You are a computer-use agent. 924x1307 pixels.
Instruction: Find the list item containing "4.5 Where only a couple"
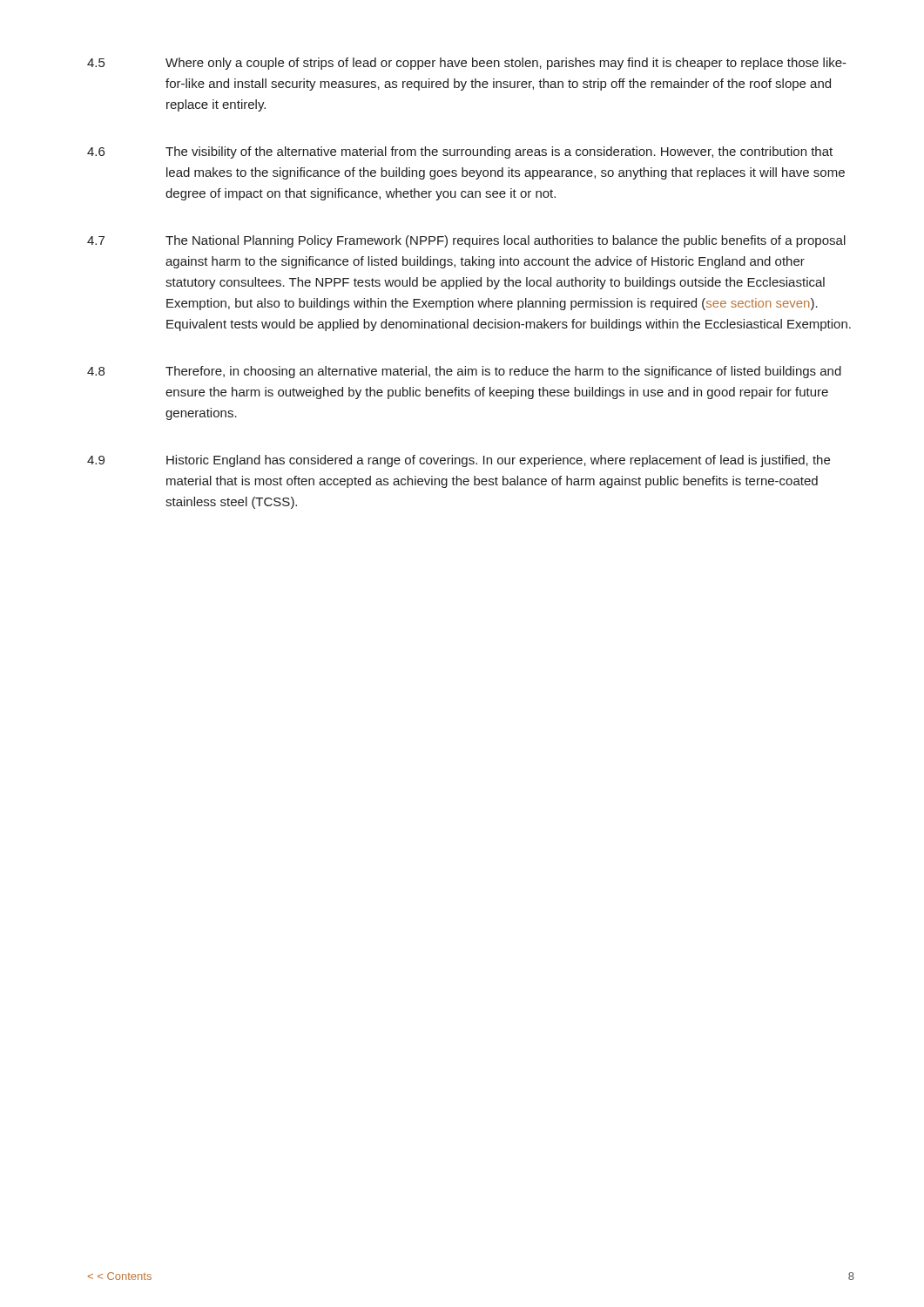pyautogui.click(x=471, y=84)
